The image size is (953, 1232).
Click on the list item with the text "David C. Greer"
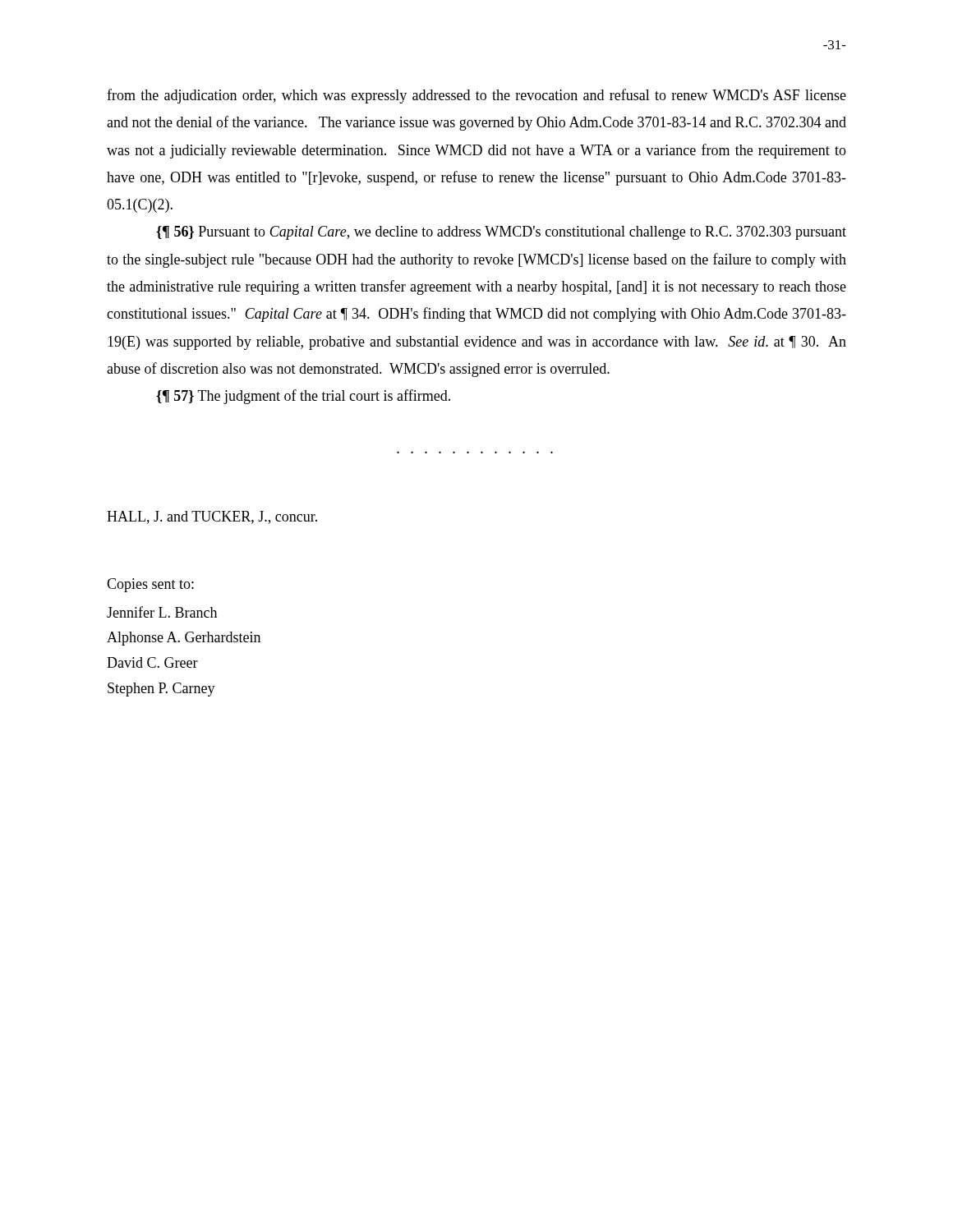(152, 663)
